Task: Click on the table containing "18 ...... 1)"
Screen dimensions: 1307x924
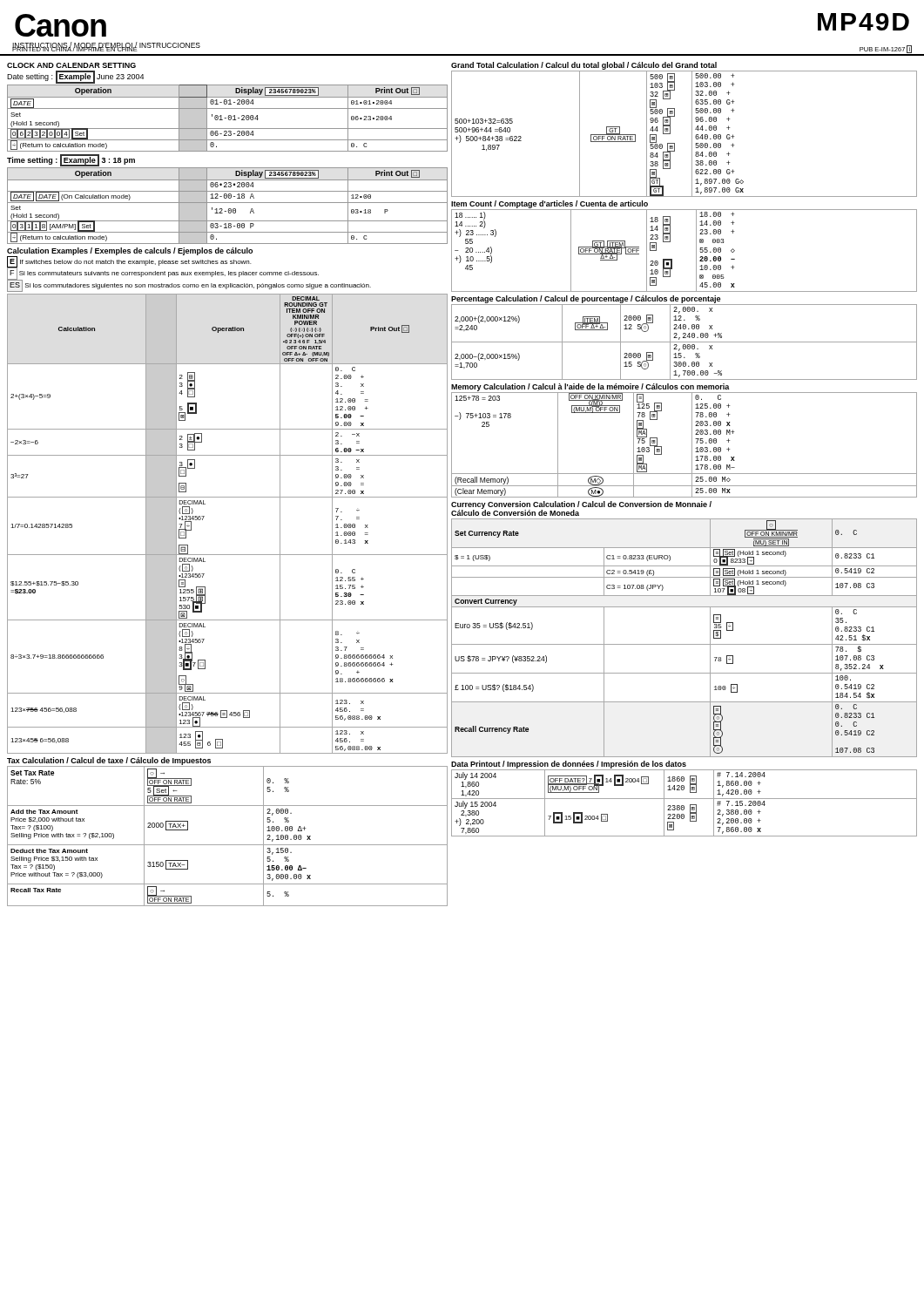Action: pos(684,250)
